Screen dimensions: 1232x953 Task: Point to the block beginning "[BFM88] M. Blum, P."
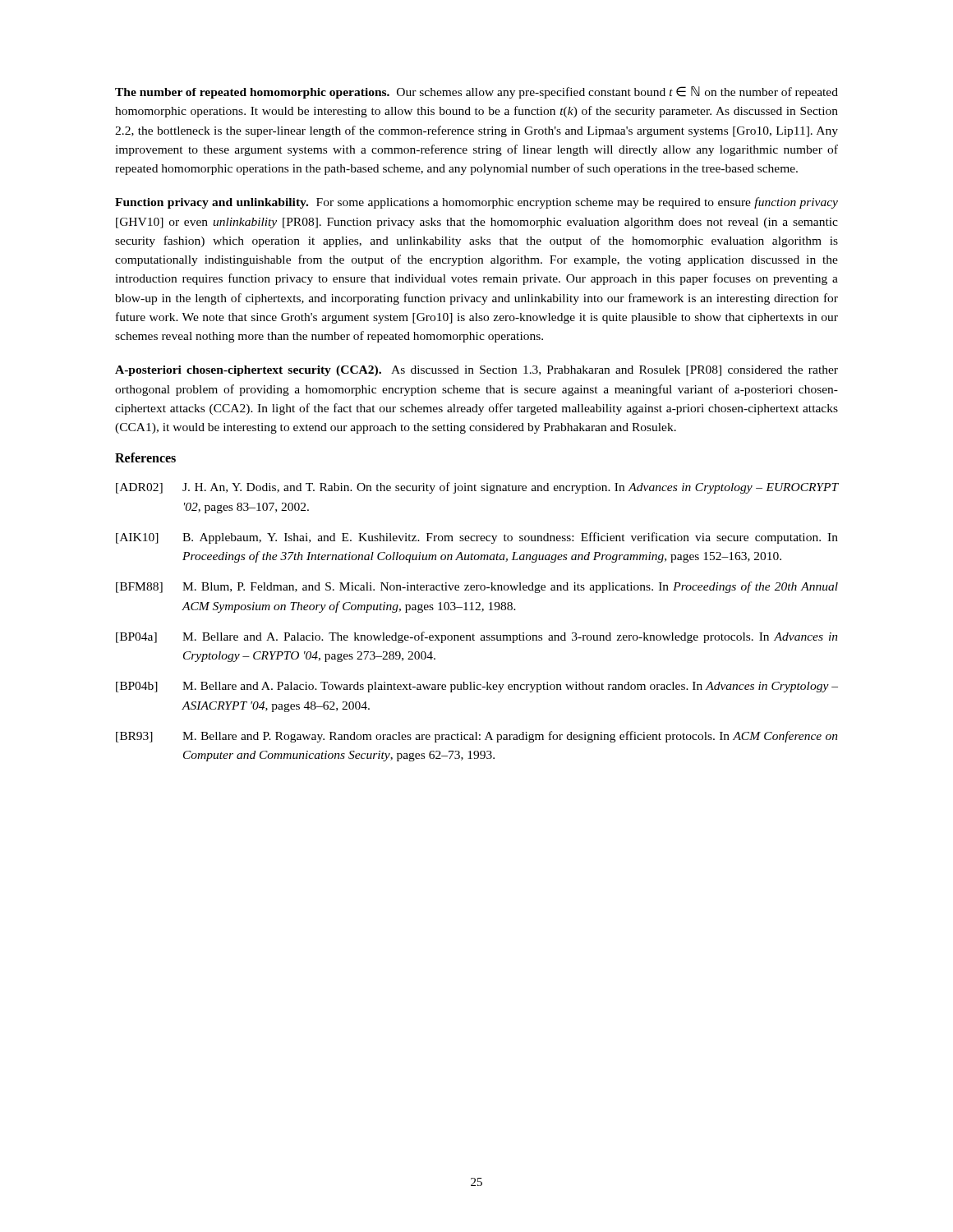click(x=476, y=596)
